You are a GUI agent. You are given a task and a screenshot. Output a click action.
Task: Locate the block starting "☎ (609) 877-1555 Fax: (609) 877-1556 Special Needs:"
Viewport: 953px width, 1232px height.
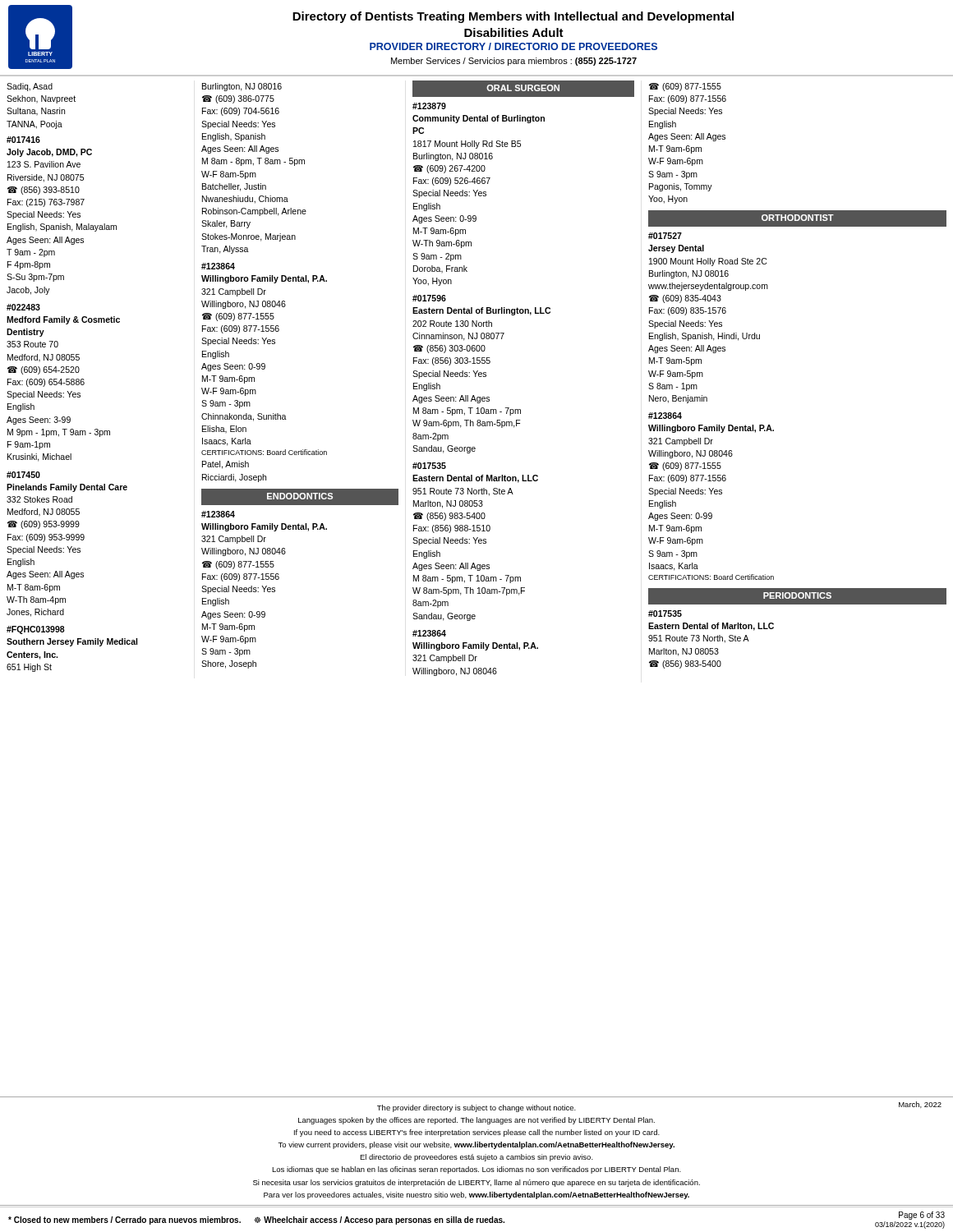coord(685,87)
